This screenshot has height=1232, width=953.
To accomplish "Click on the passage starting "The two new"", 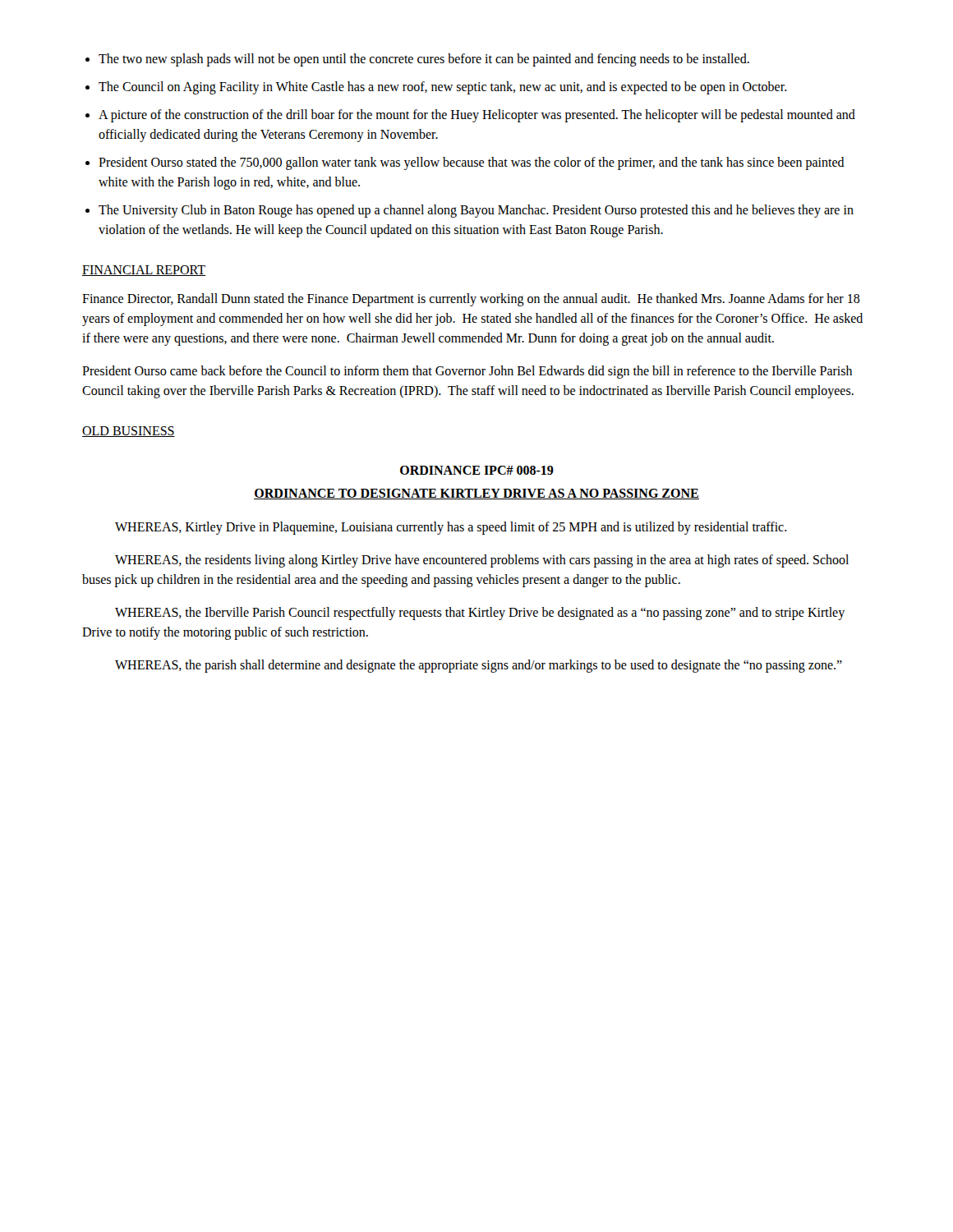I will [x=485, y=59].
